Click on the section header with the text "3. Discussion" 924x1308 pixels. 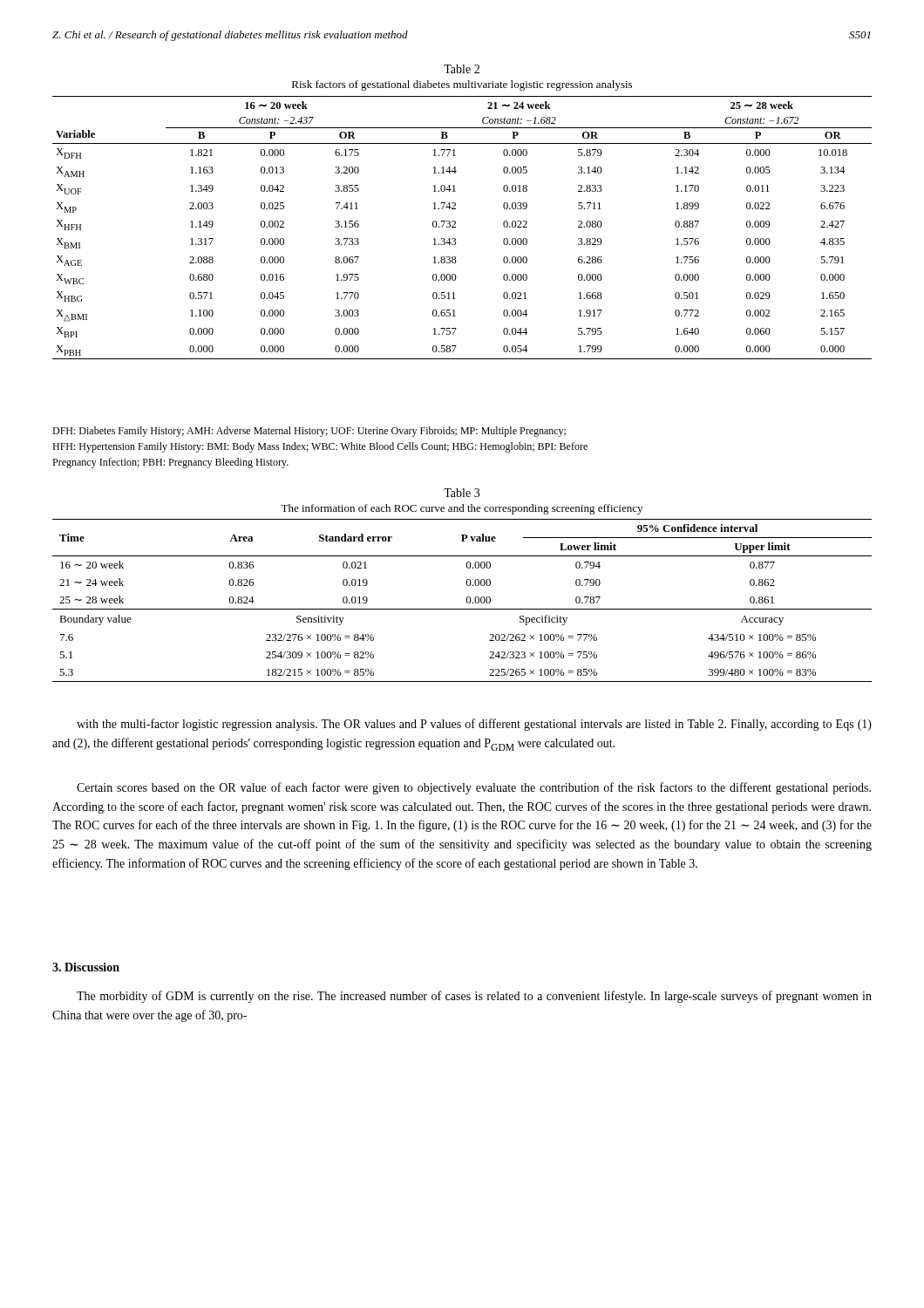coord(86,968)
